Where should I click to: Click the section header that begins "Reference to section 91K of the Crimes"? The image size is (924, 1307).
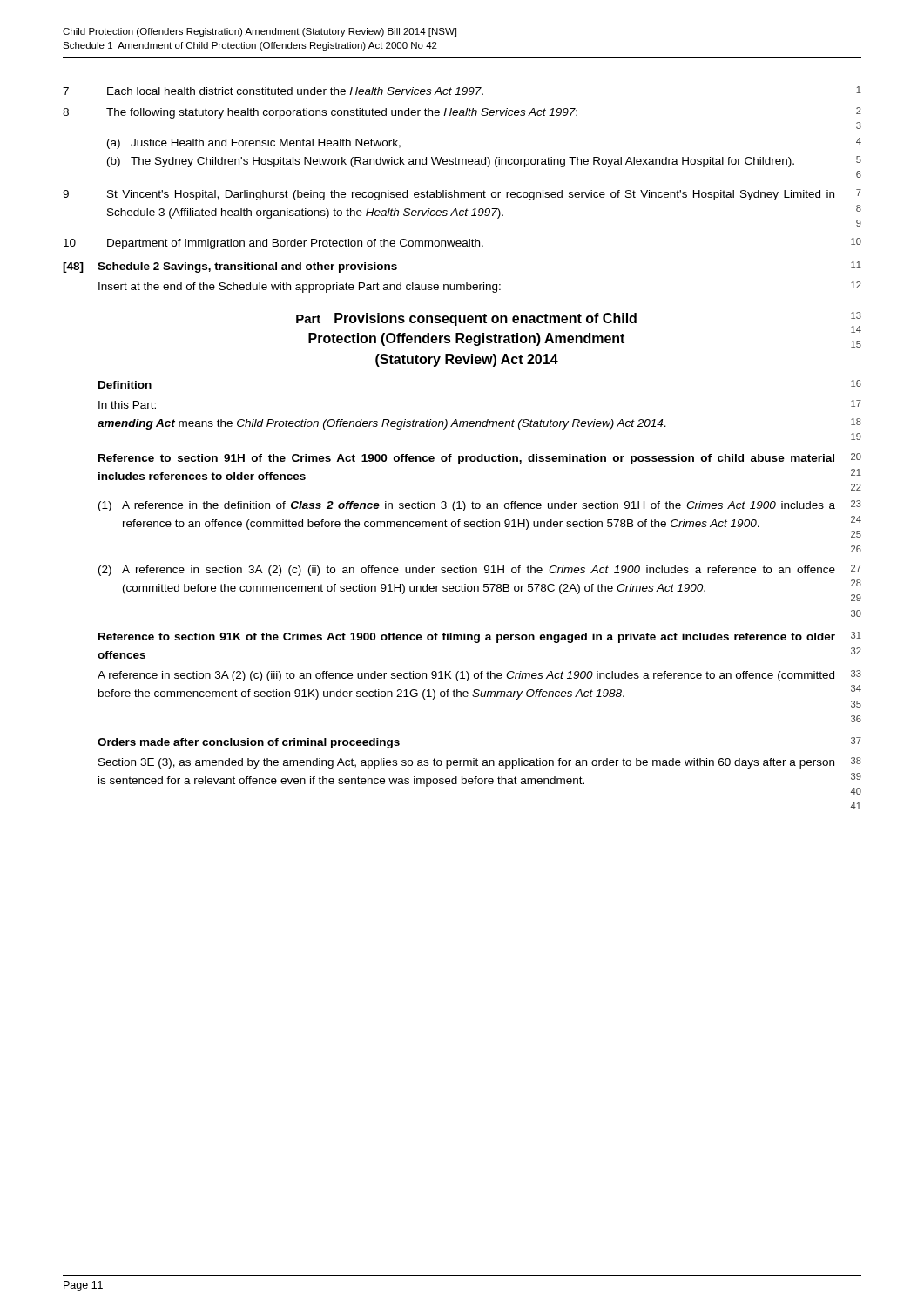tap(462, 647)
